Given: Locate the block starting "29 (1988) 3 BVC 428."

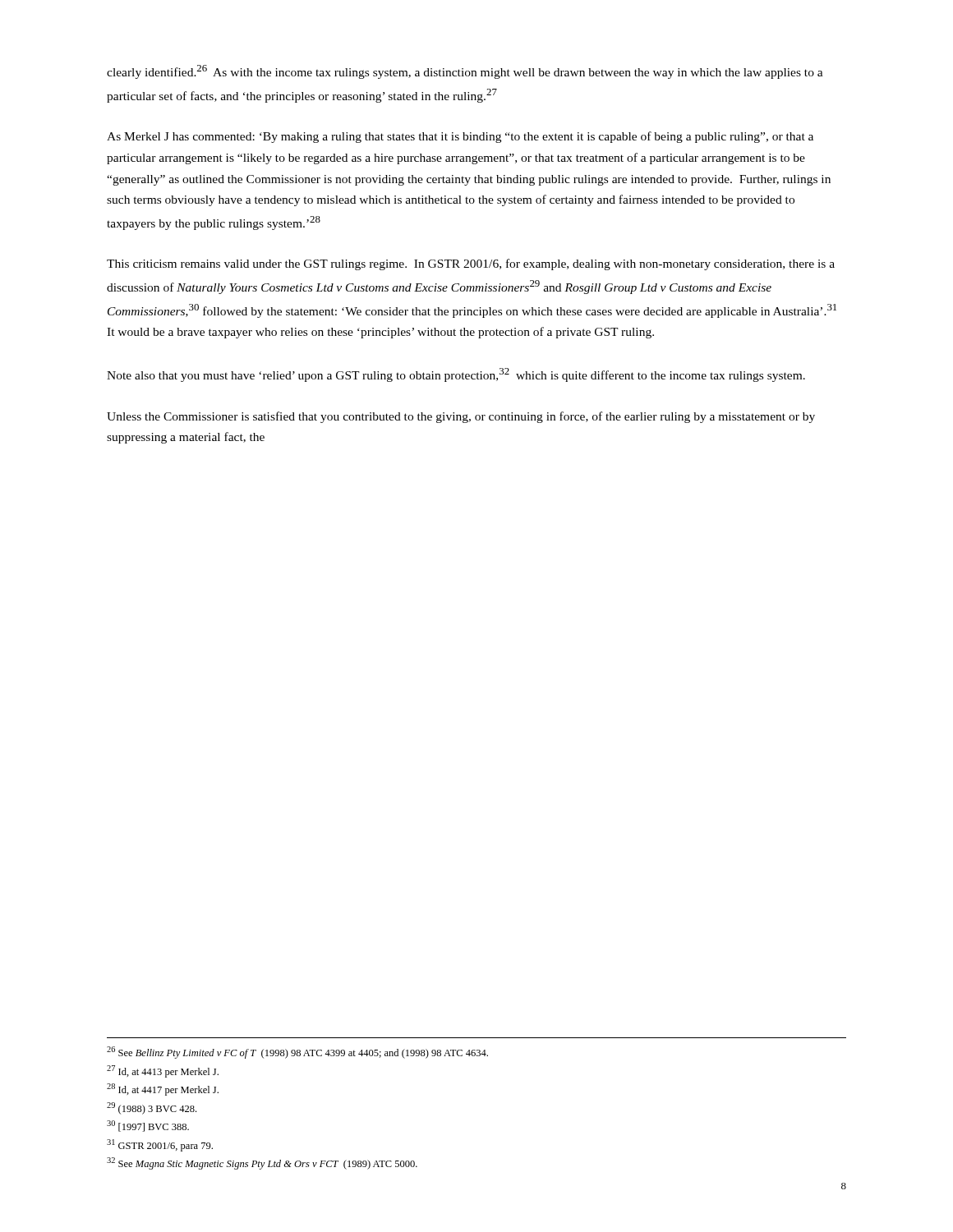Looking at the screenshot, I should click(152, 1108).
